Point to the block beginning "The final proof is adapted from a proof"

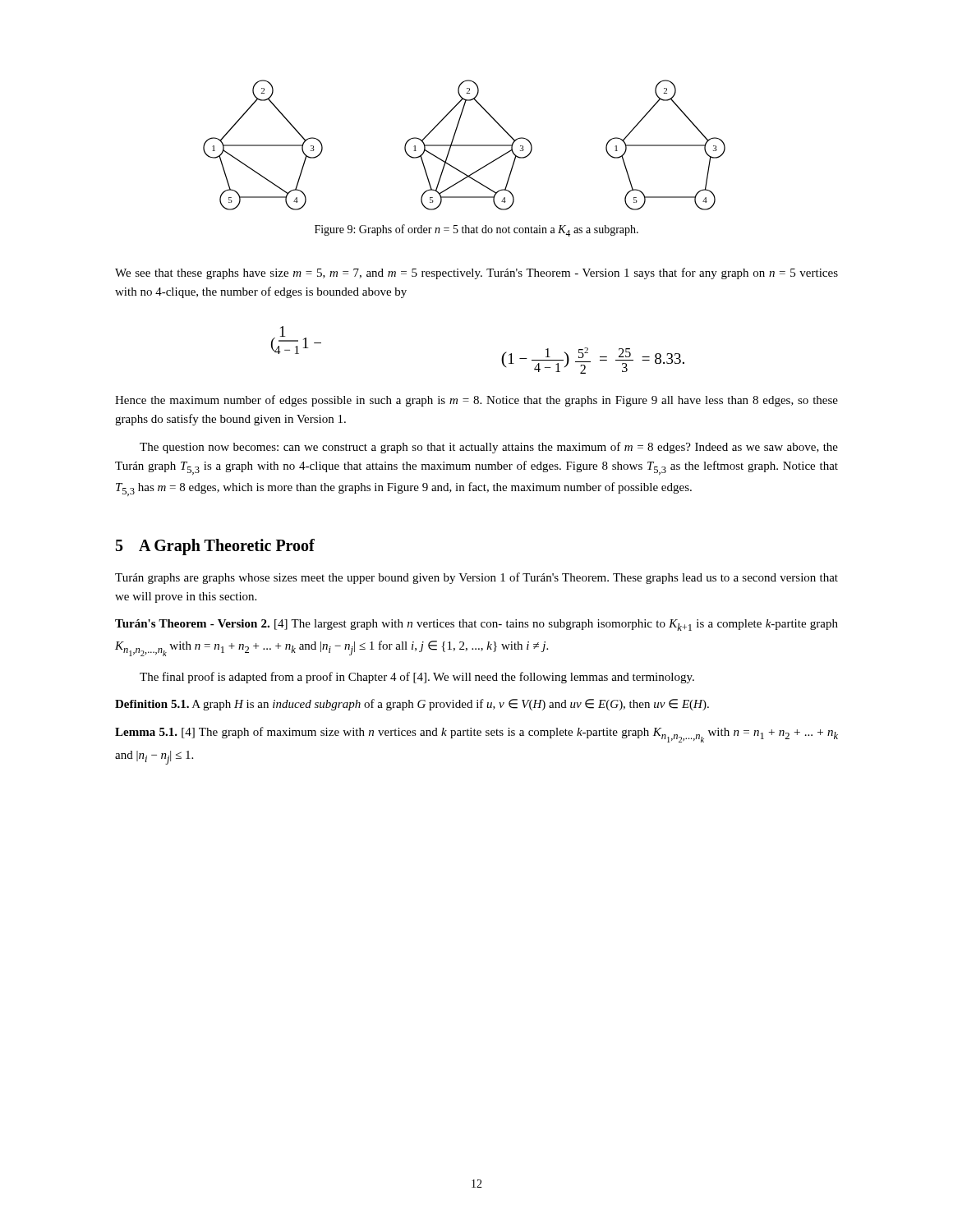pyautogui.click(x=476, y=677)
